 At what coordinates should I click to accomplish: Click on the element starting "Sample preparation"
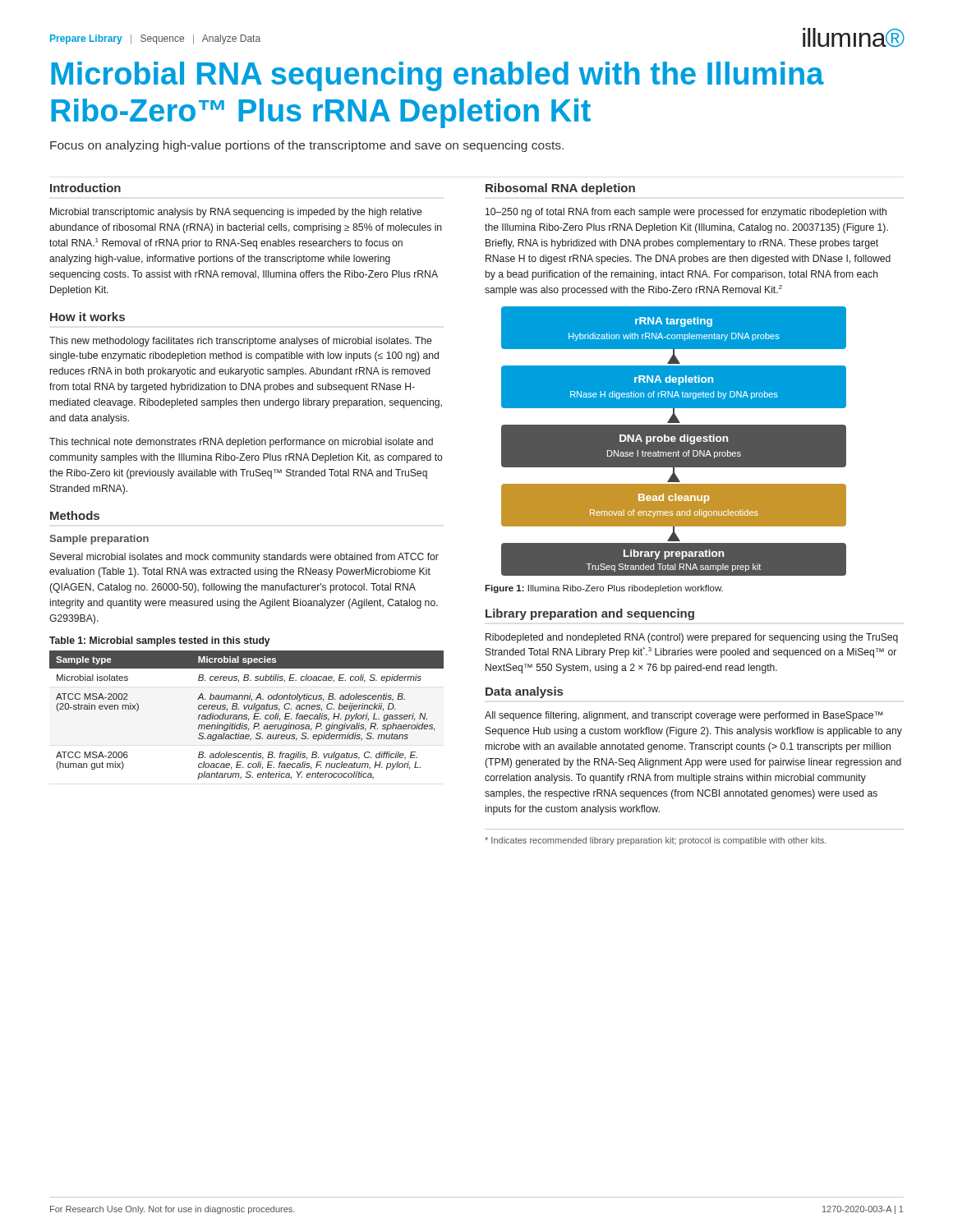pyautogui.click(x=99, y=538)
